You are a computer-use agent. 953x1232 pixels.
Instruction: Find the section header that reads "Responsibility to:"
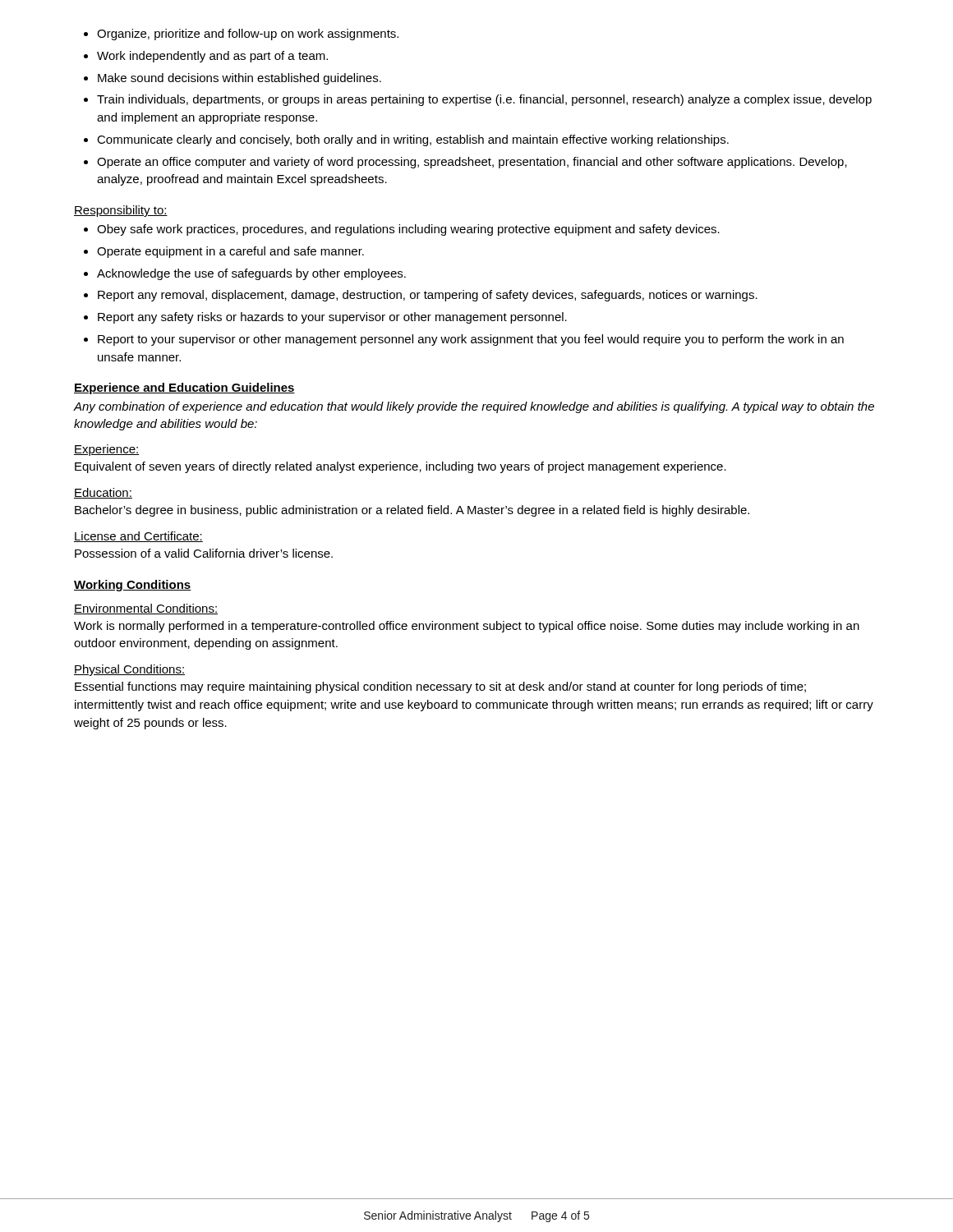121,210
